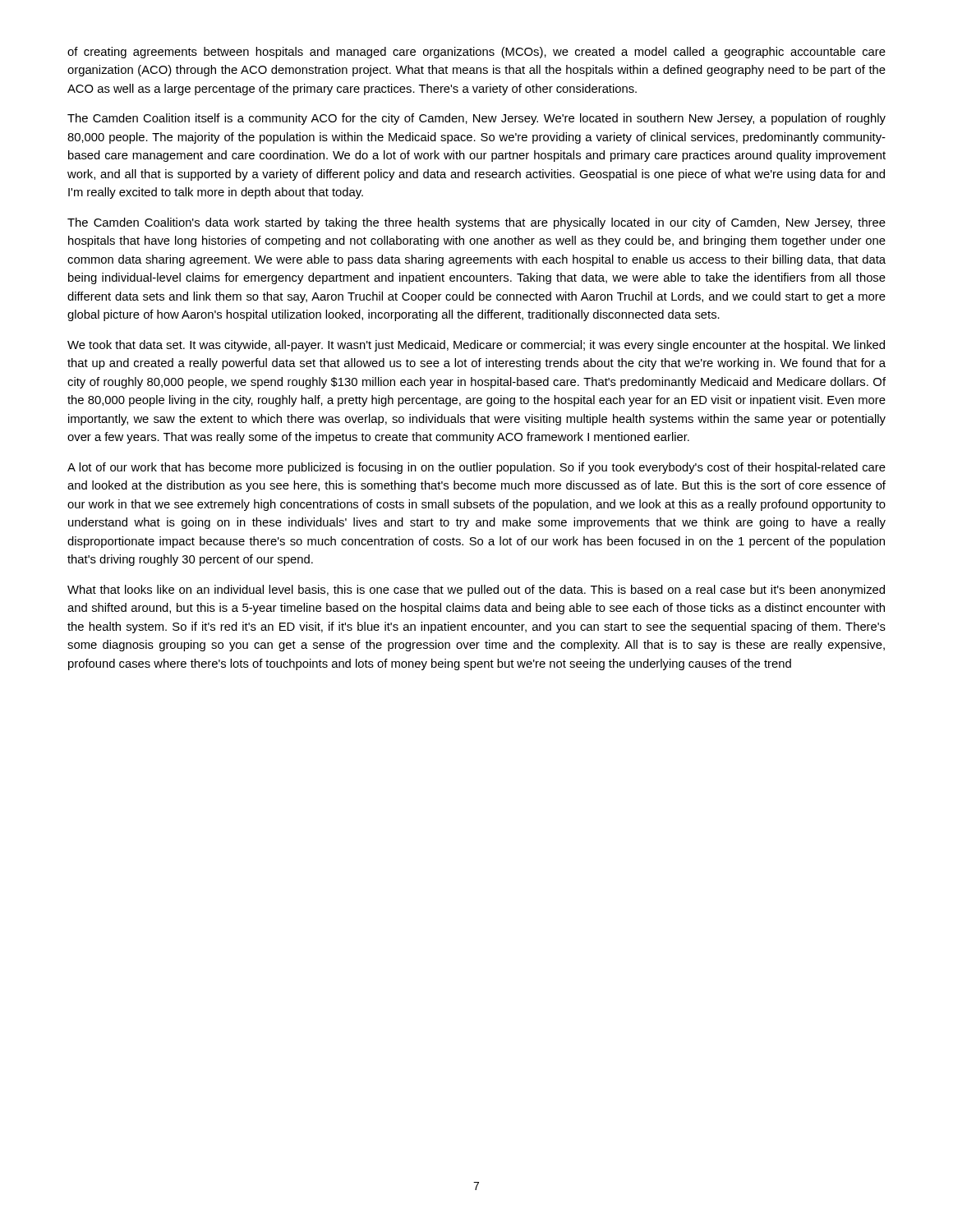Screen dimensions: 1232x953
Task: Click on the passage starting "What that looks"
Action: click(x=476, y=626)
